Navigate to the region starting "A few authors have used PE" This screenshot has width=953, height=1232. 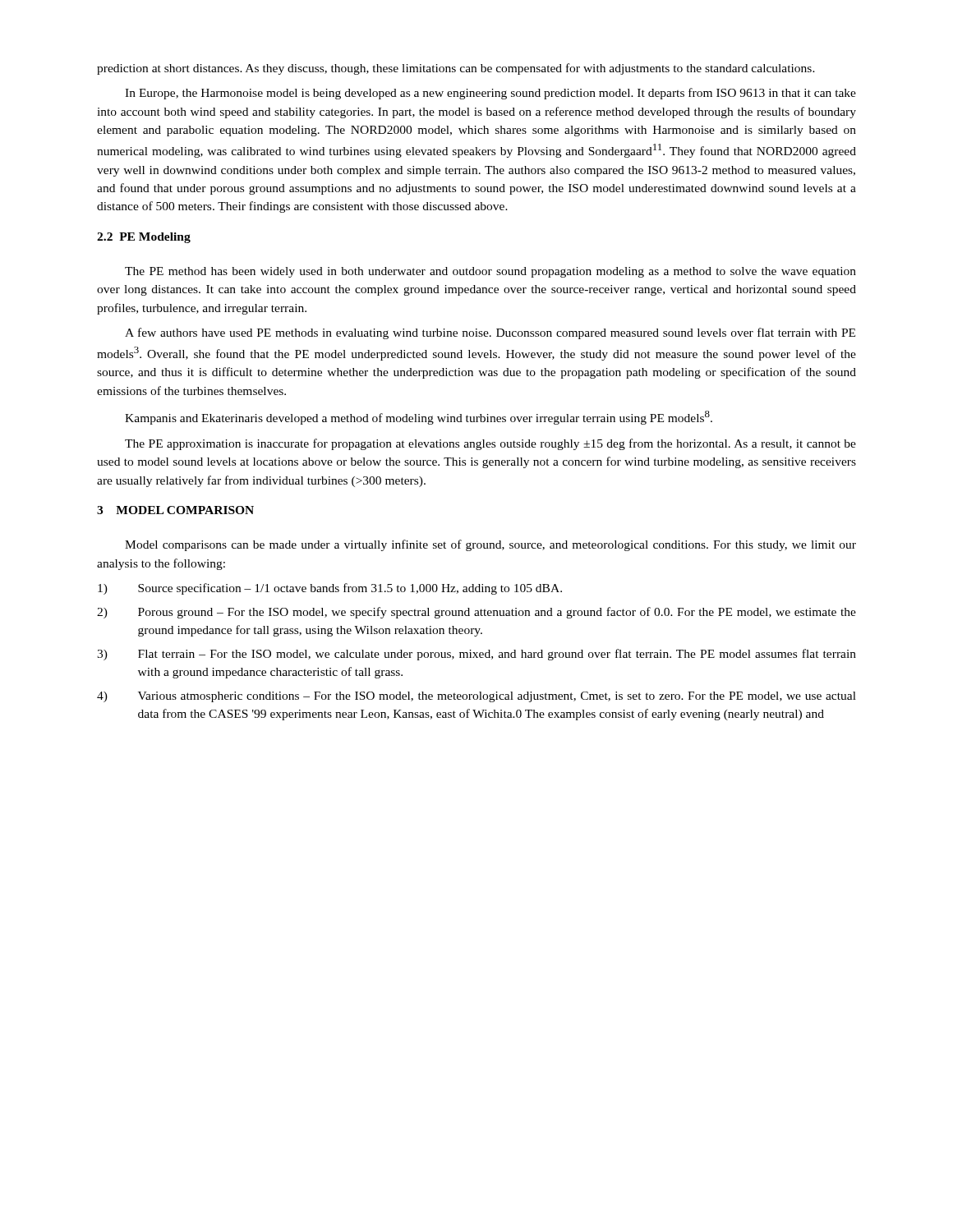[476, 362]
